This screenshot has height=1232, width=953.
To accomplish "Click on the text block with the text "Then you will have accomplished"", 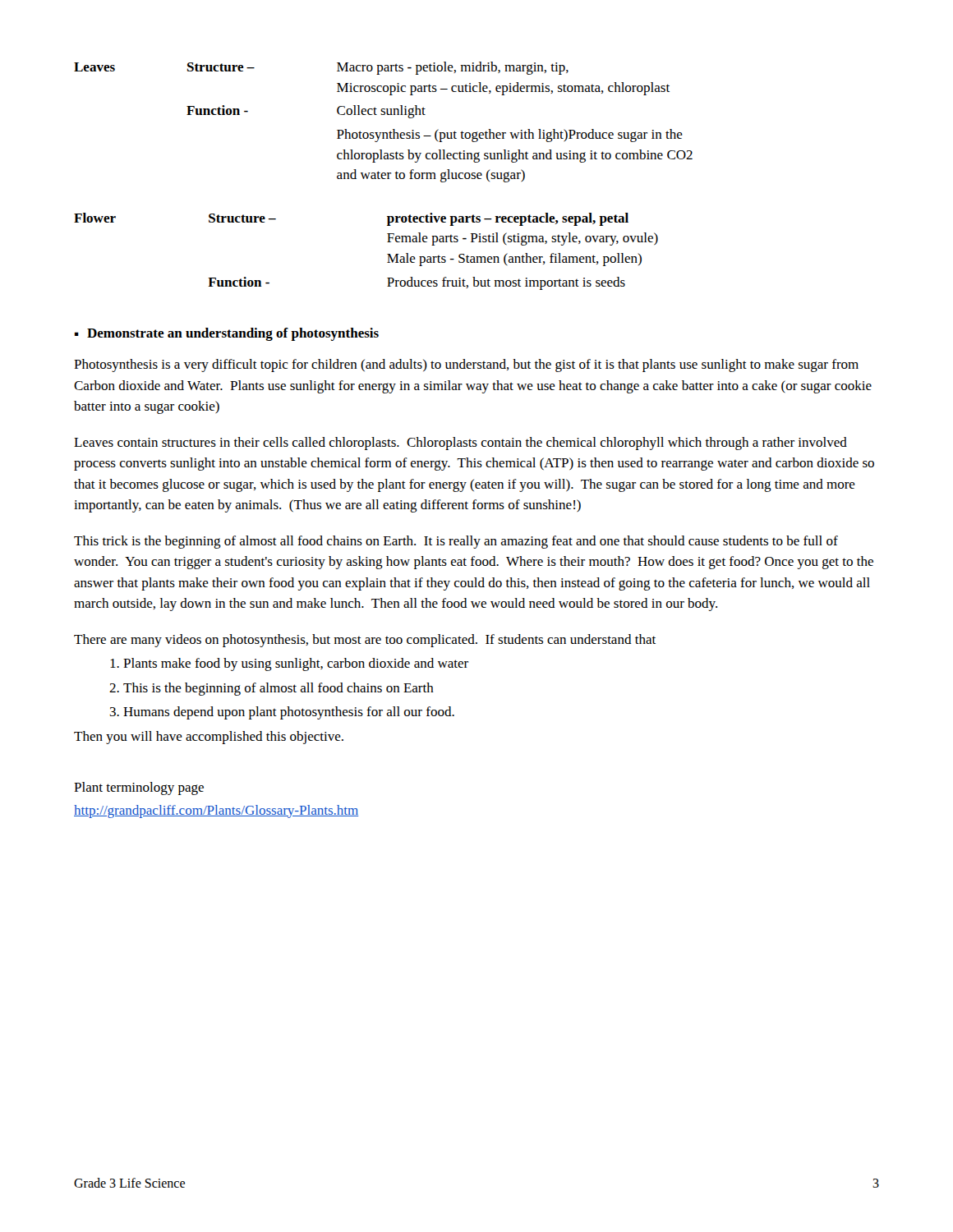I will coord(209,736).
